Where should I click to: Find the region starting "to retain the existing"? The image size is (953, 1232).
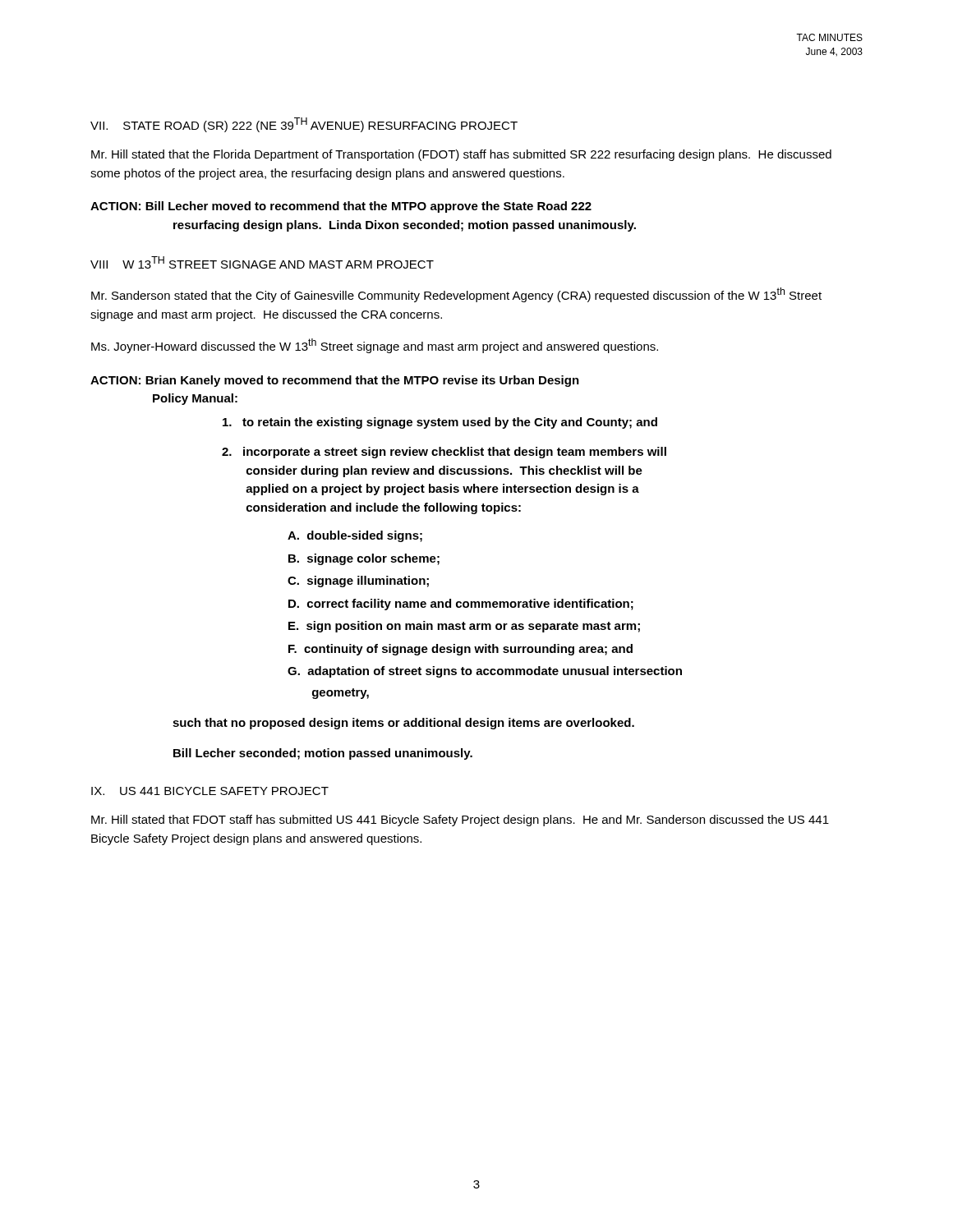440,421
